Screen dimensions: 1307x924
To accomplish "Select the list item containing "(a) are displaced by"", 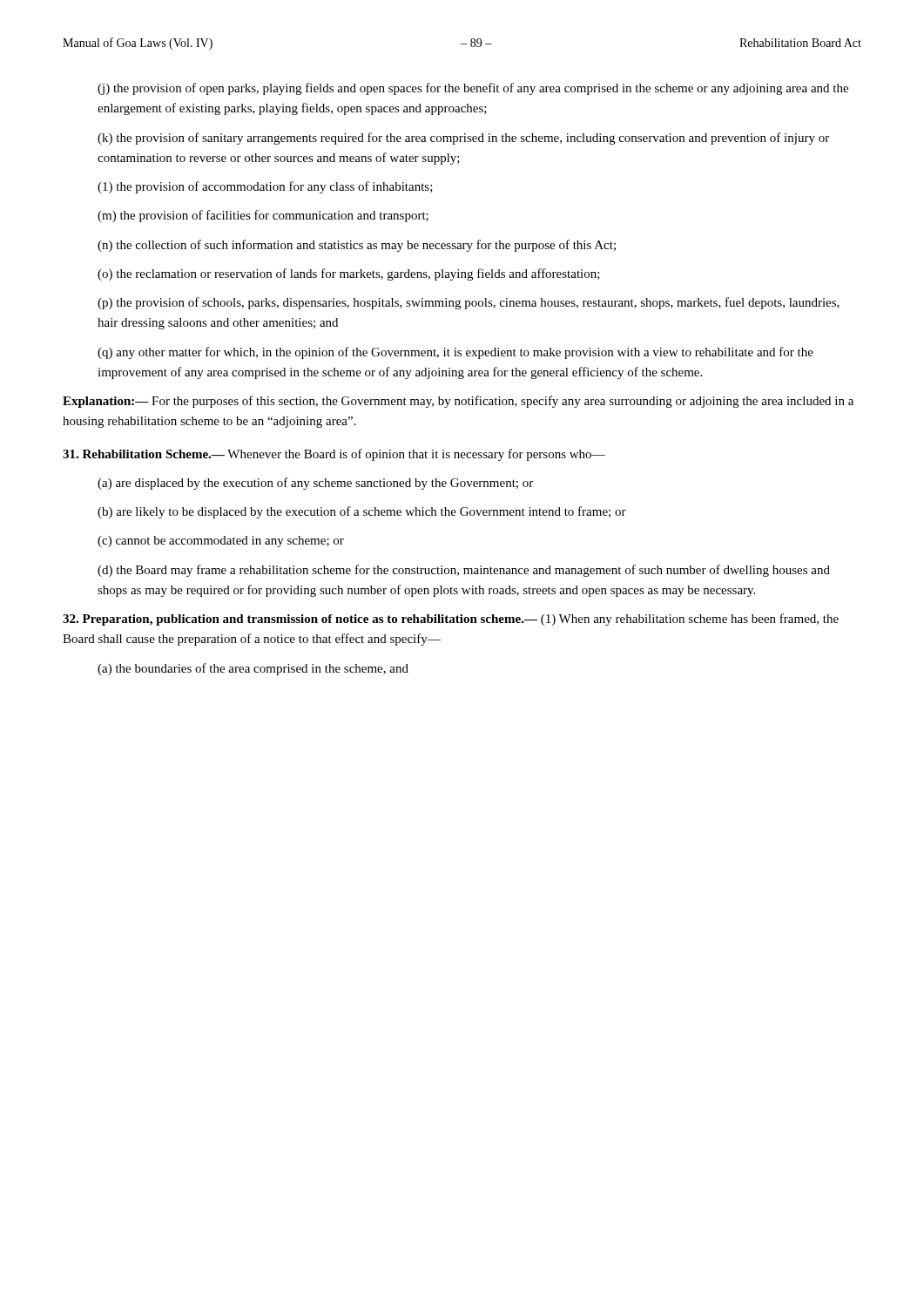I will point(479,483).
